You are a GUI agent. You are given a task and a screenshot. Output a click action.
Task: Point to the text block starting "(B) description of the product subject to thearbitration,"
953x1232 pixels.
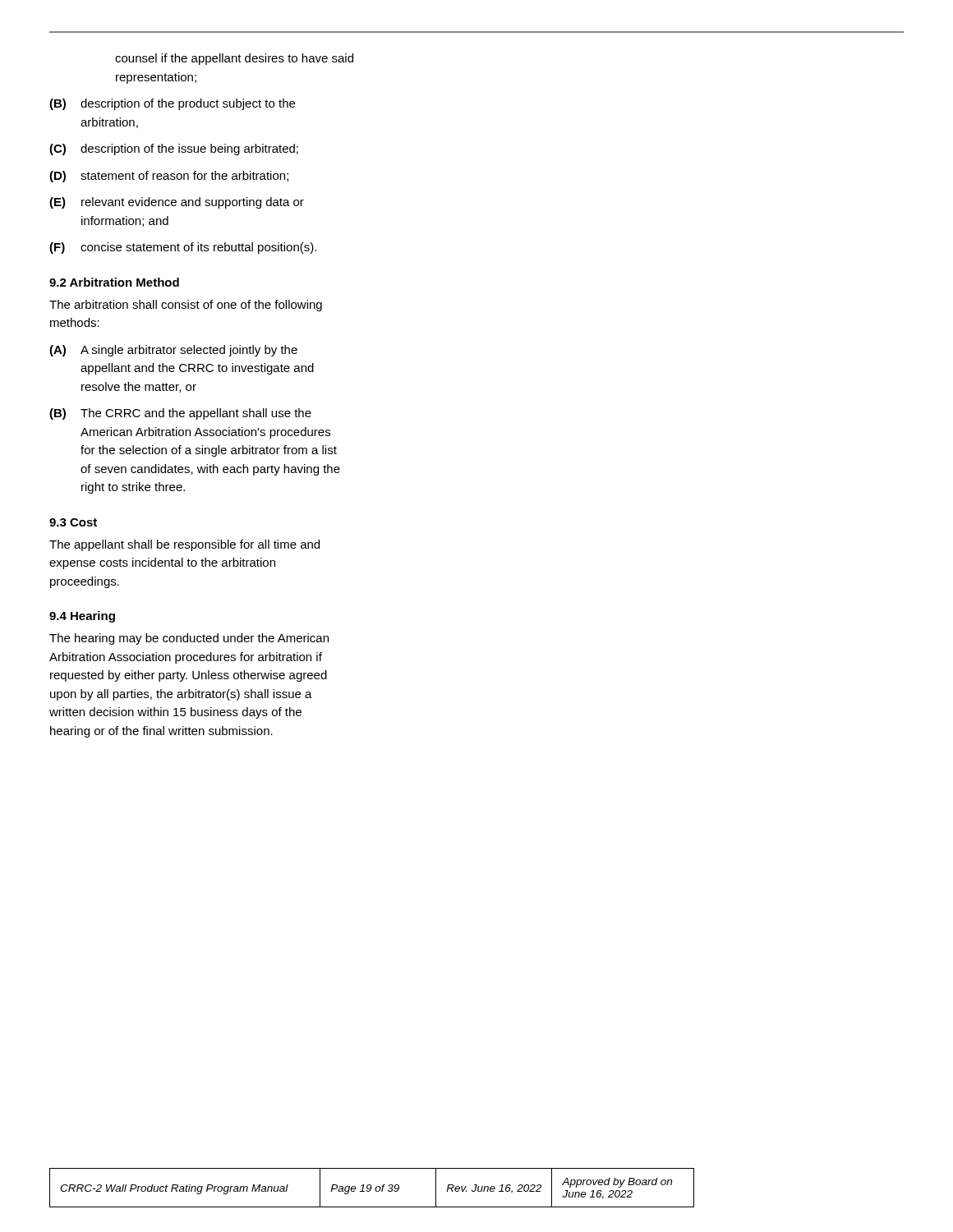click(172, 104)
